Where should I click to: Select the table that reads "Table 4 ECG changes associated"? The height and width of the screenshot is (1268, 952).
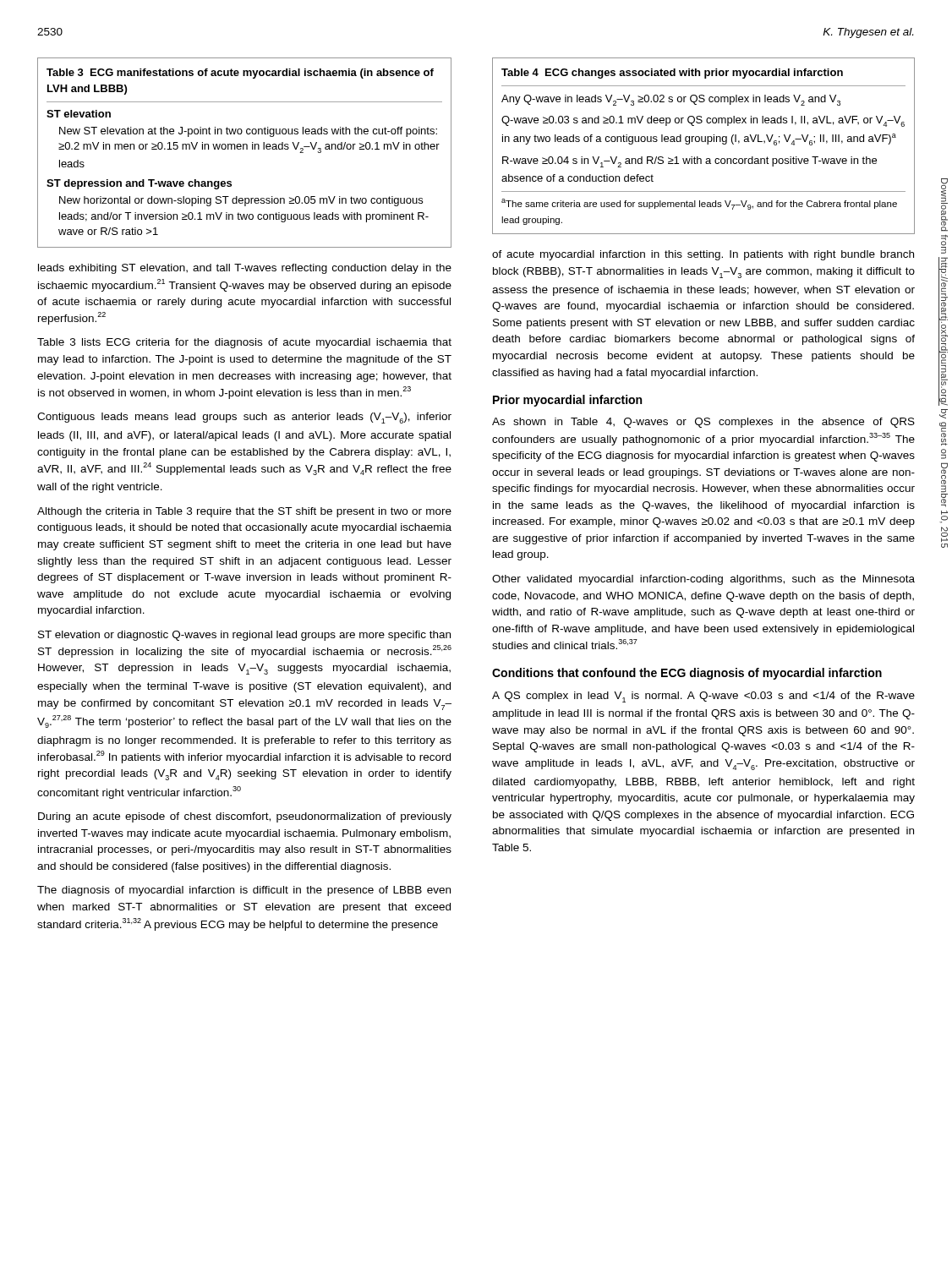pos(703,146)
